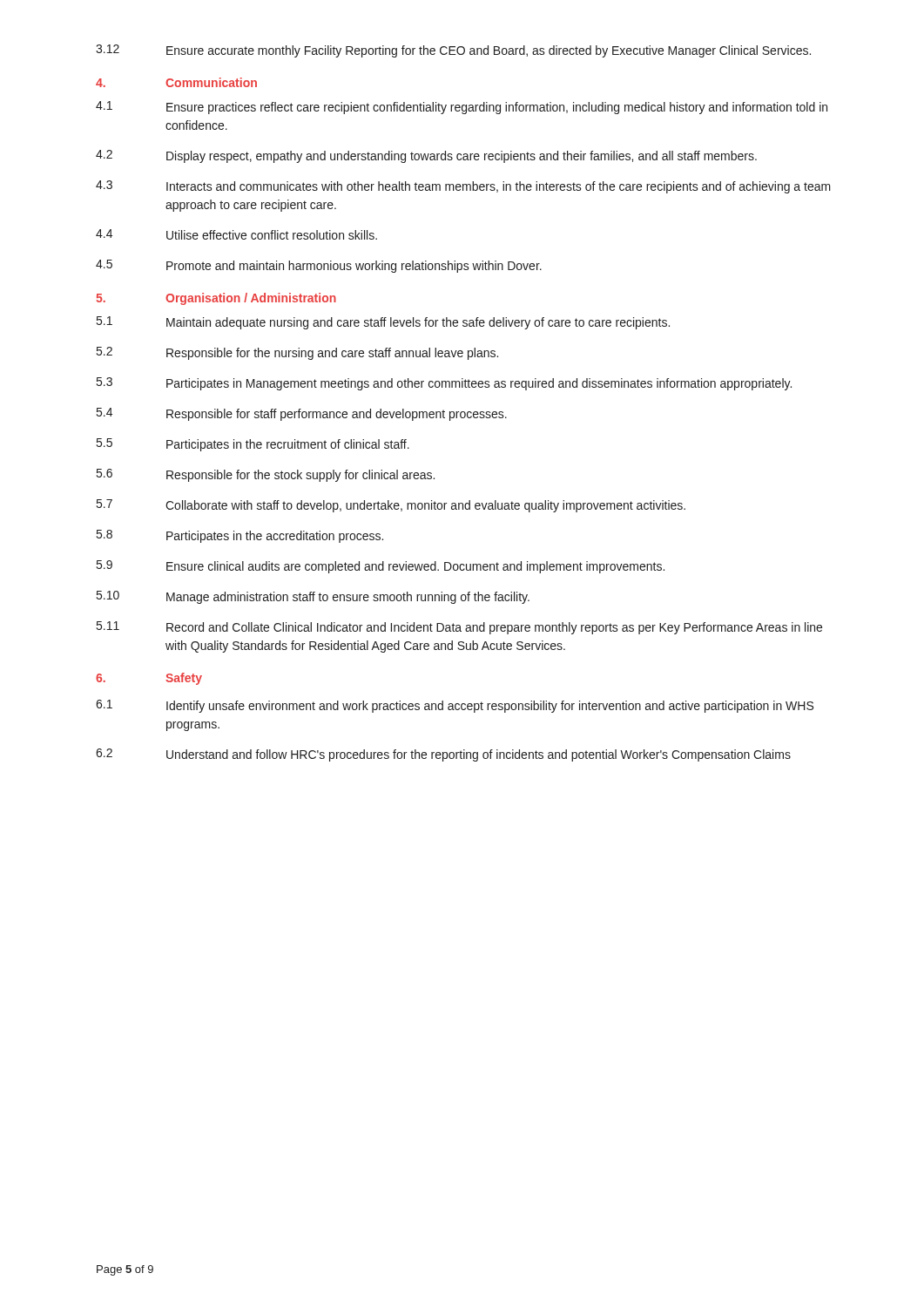Point to the block starting "5.9 Ensure clinical audits are completed and reviewed."
The image size is (924, 1307).
[471, 567]
